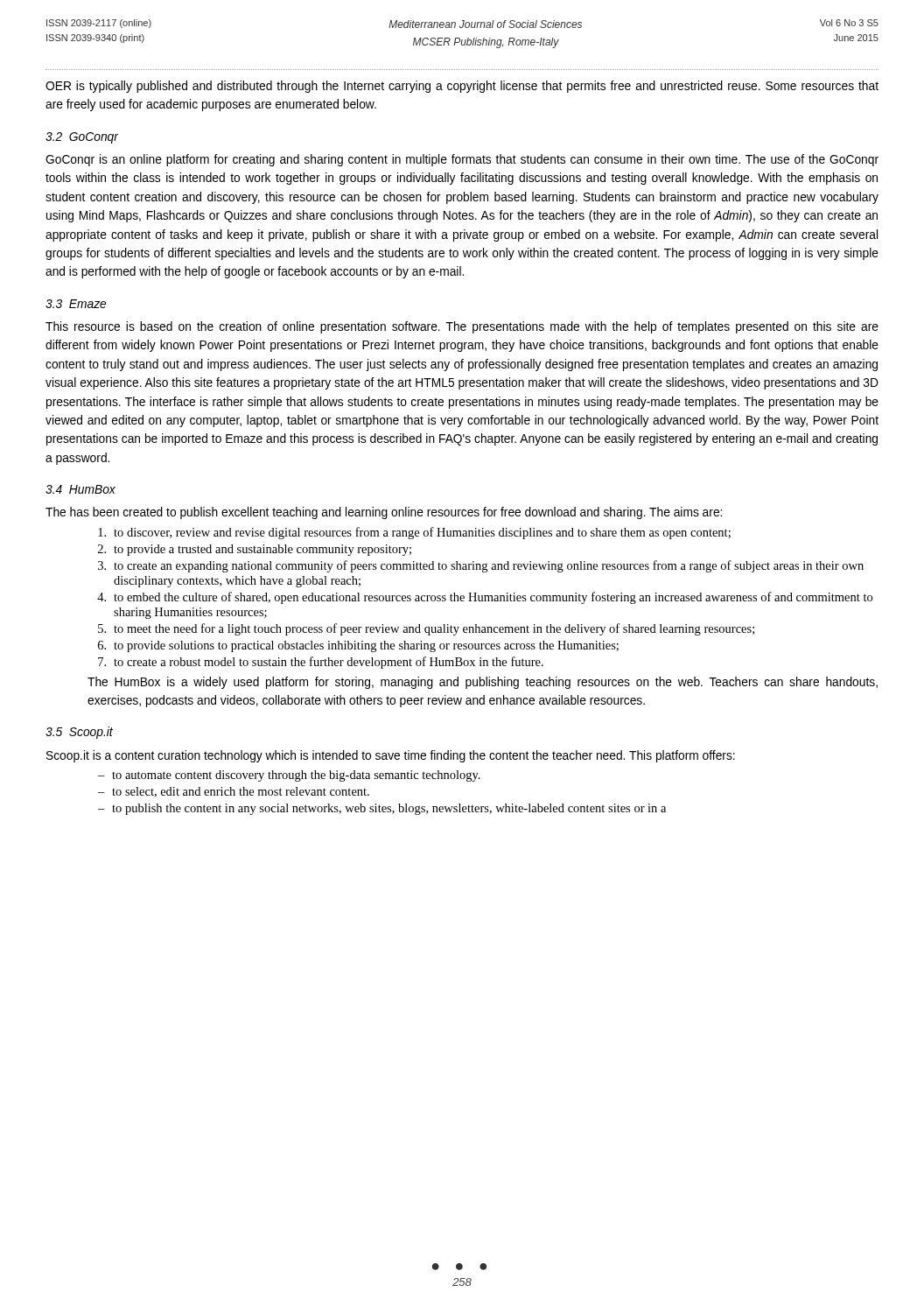Navigate to the region starting "3.5 Scoop.it"
This screenshot has width=924, height=1313.
point(79,733)
